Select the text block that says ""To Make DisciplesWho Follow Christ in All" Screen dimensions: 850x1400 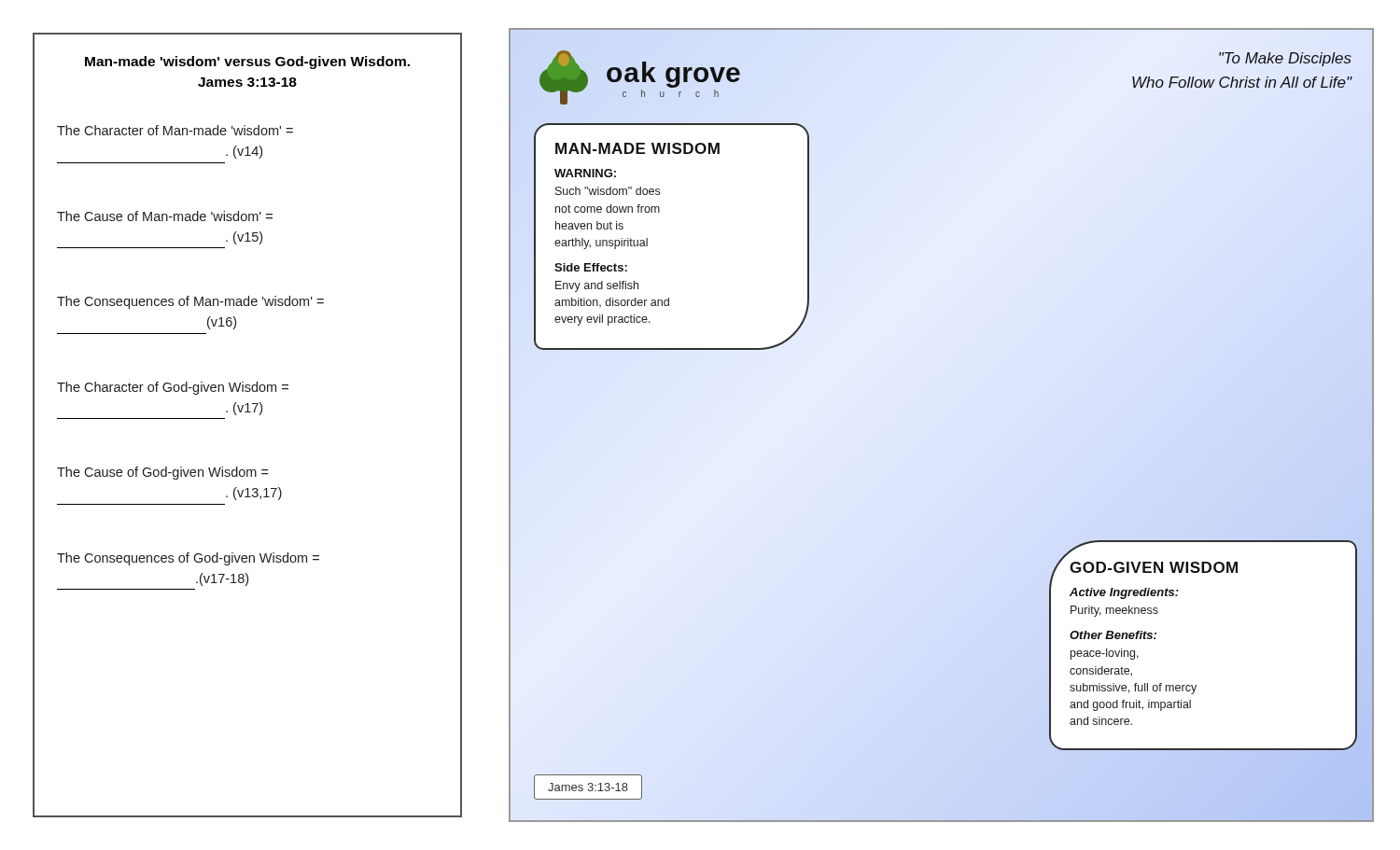(x=1241, y=71)
